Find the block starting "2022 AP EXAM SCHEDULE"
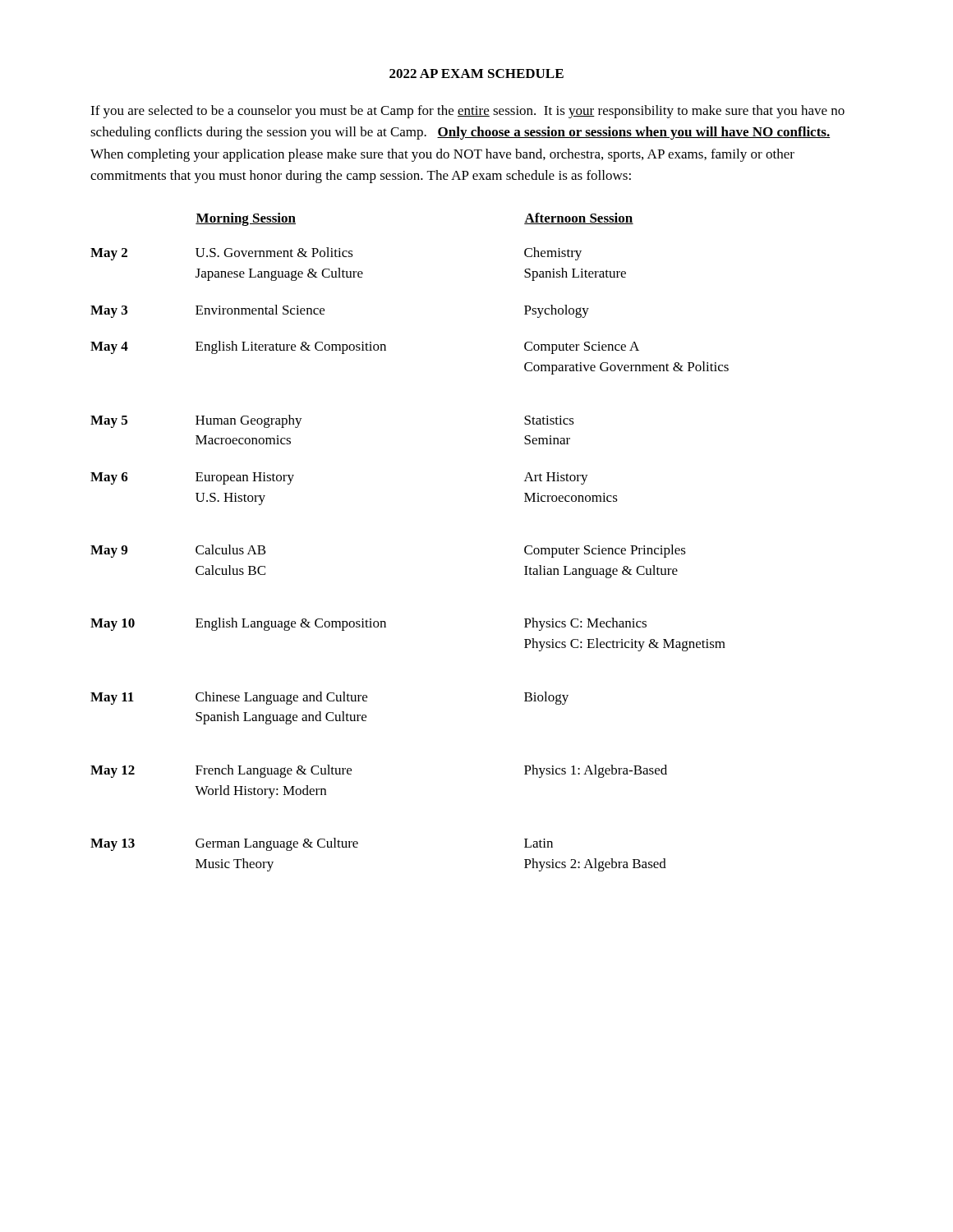 coord(476,73)
